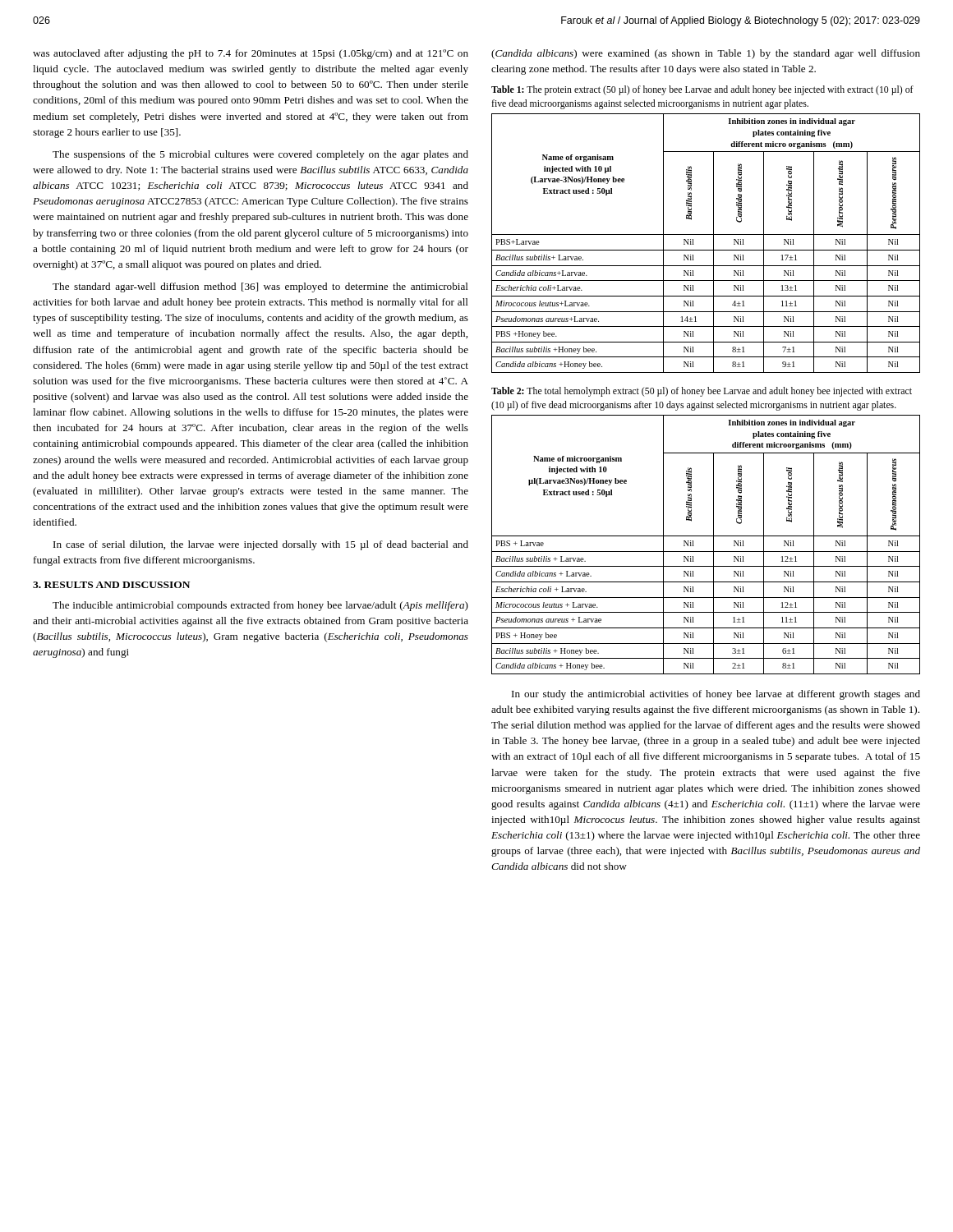The width and height of the screenshot is (953, 1232).
Task: Navigate to the passage starting "In case of serial"
Action: 251,552
